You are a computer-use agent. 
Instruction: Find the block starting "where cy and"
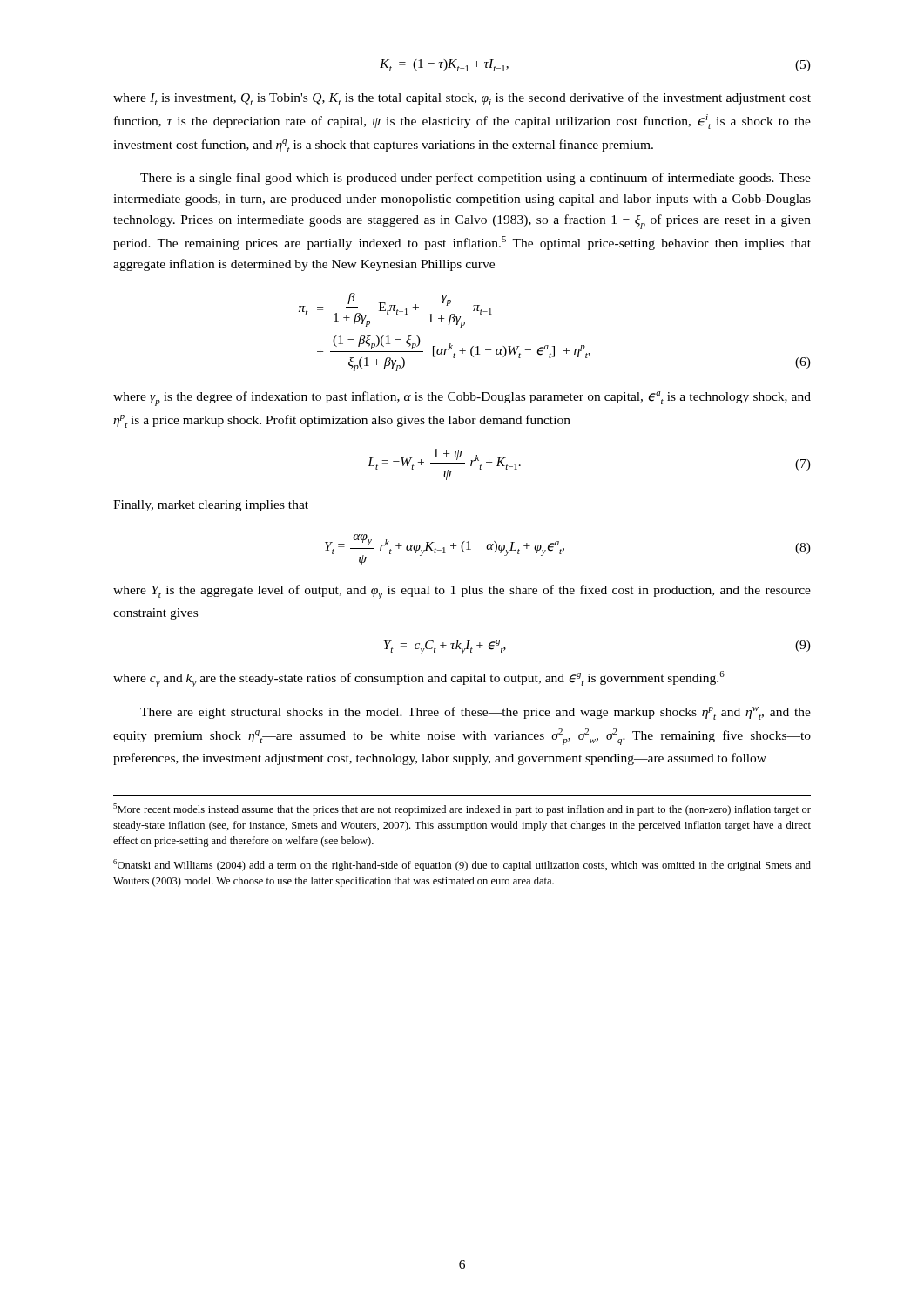click(419, 678)
